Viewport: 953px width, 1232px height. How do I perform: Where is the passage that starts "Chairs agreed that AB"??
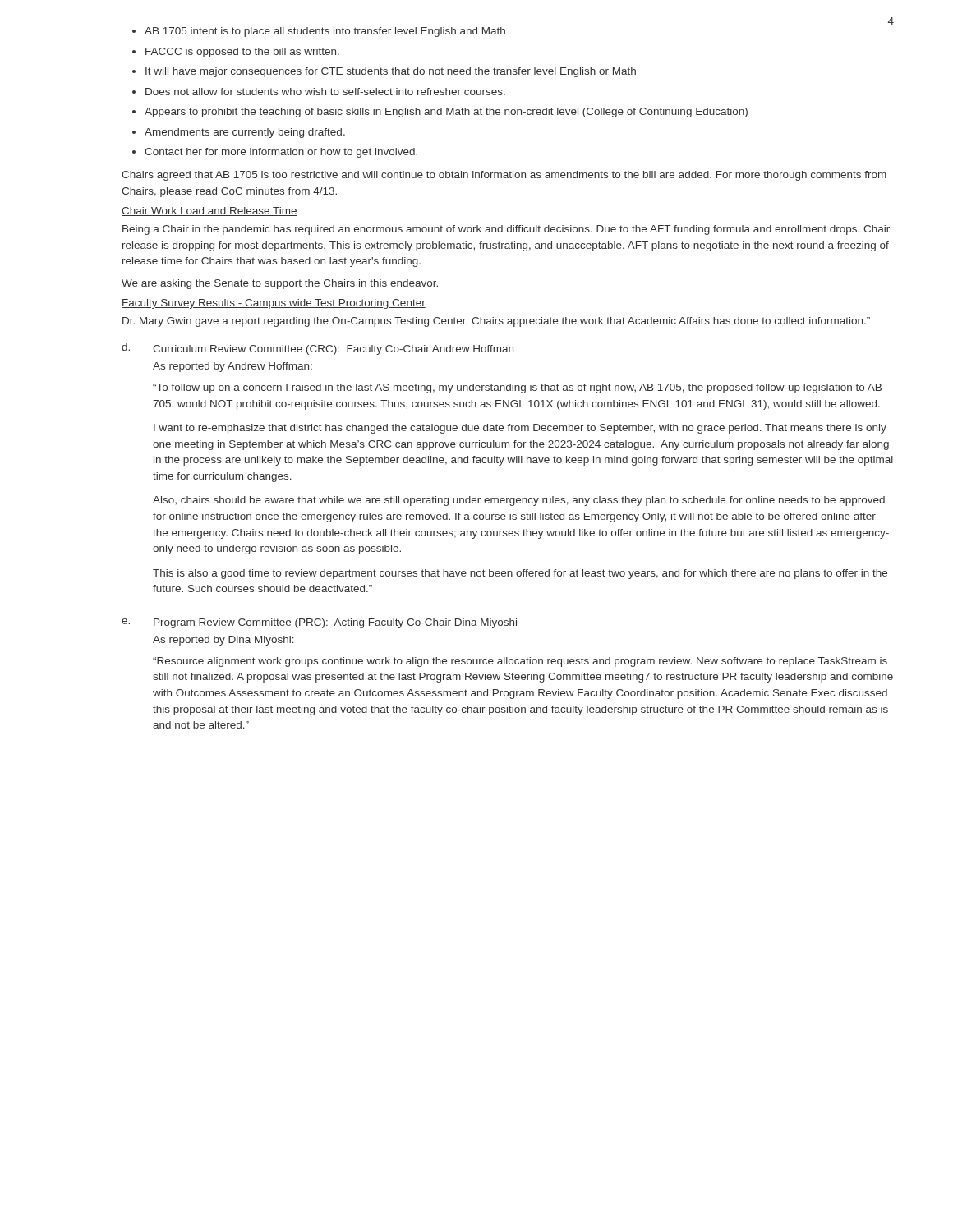[x=504, y=183]
